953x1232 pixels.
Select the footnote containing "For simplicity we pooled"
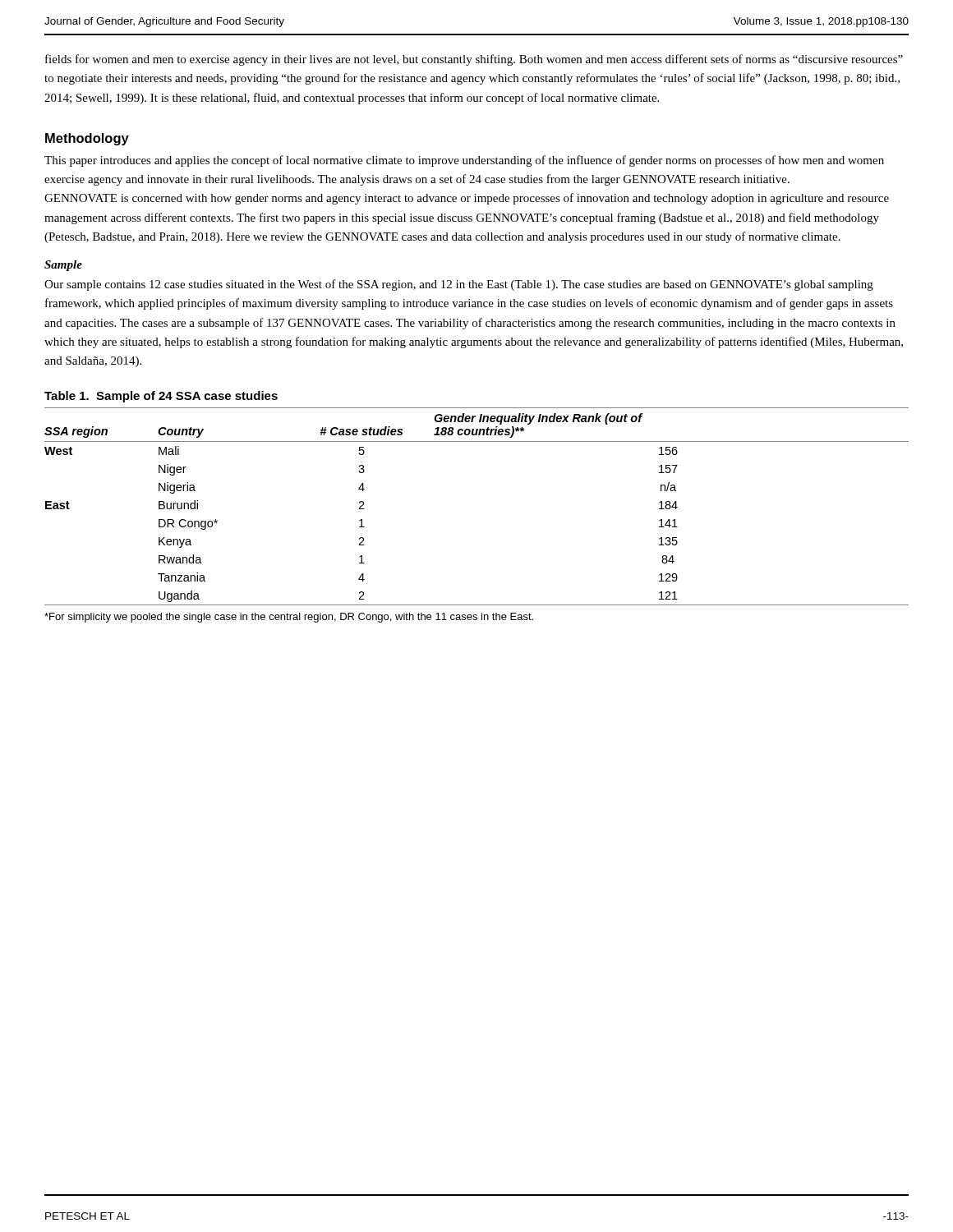(x=289, y=617)
